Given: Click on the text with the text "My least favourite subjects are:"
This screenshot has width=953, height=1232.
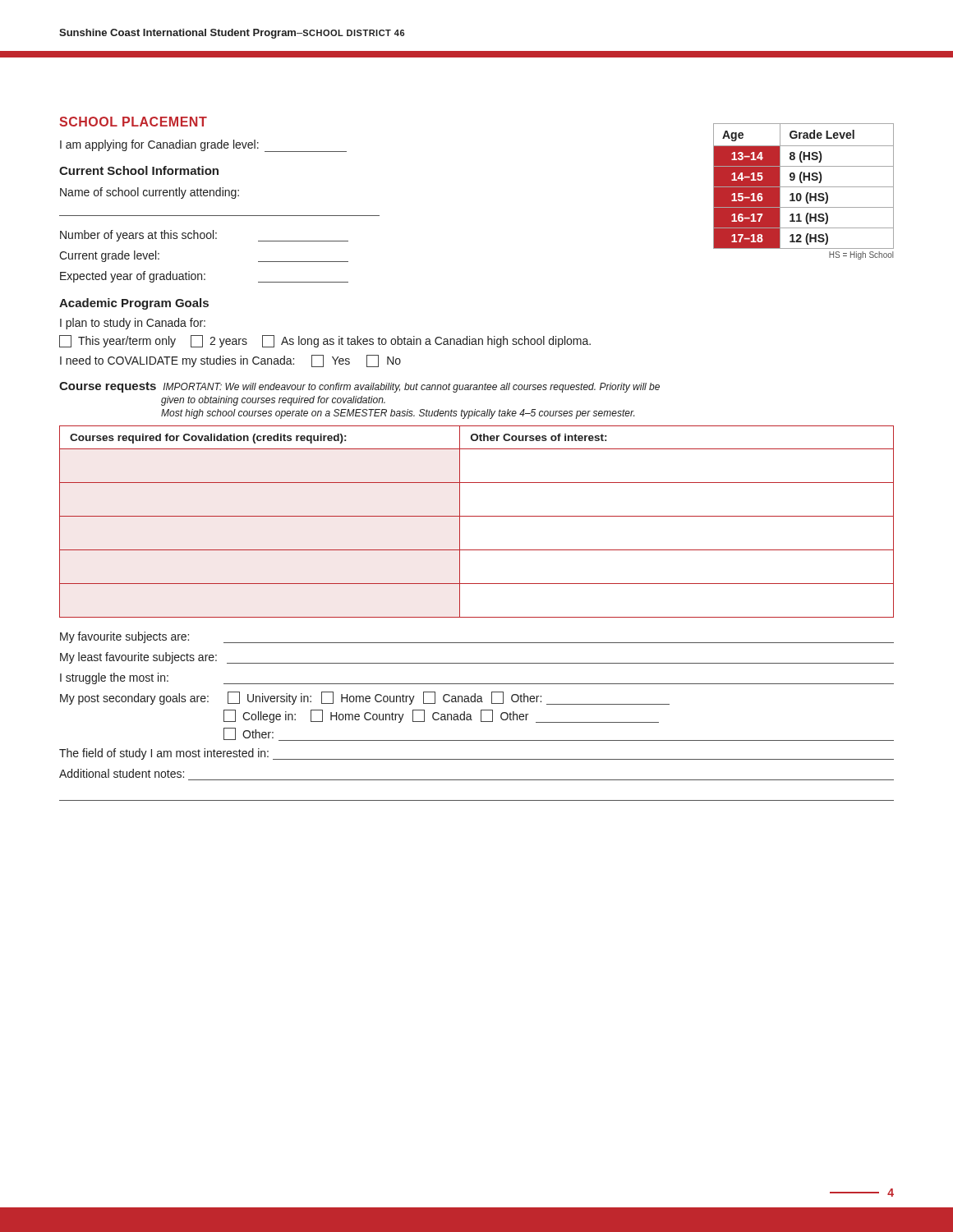Looking at the screenshot, I should 476,657.
